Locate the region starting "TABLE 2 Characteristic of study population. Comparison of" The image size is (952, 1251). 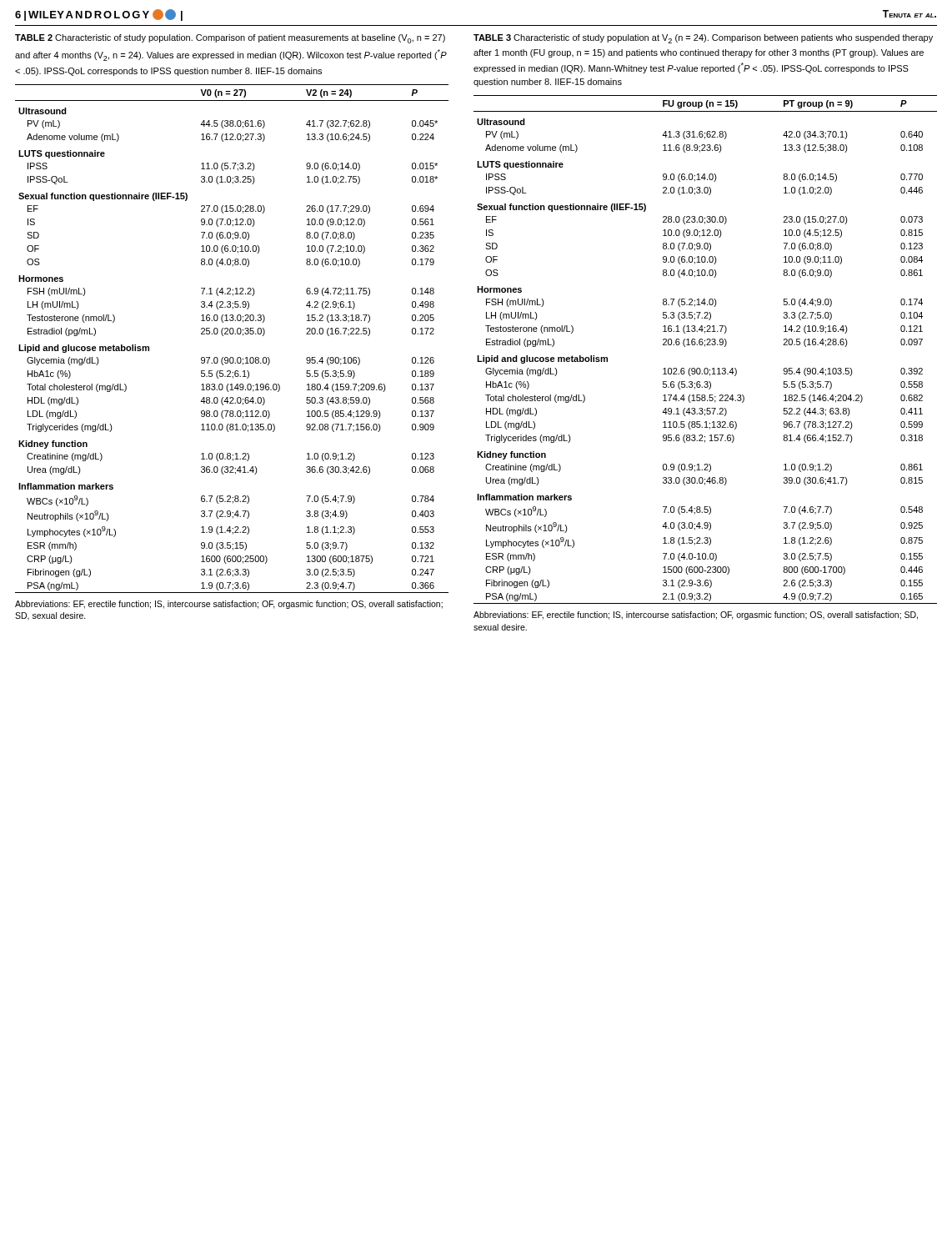(x=231, y=54)
